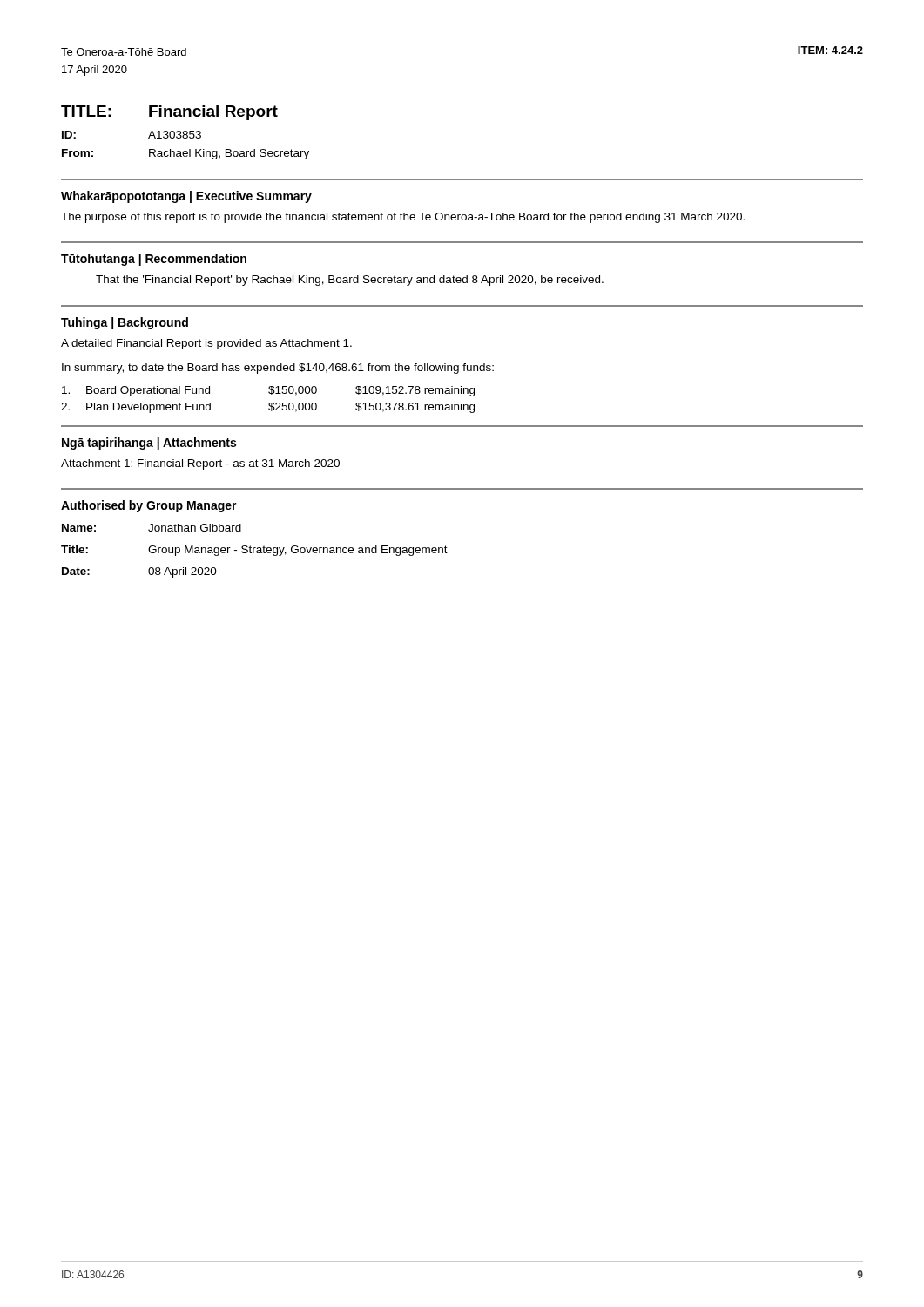Where is the passage that starts "A detailed Financial"?

coord(207,342)
